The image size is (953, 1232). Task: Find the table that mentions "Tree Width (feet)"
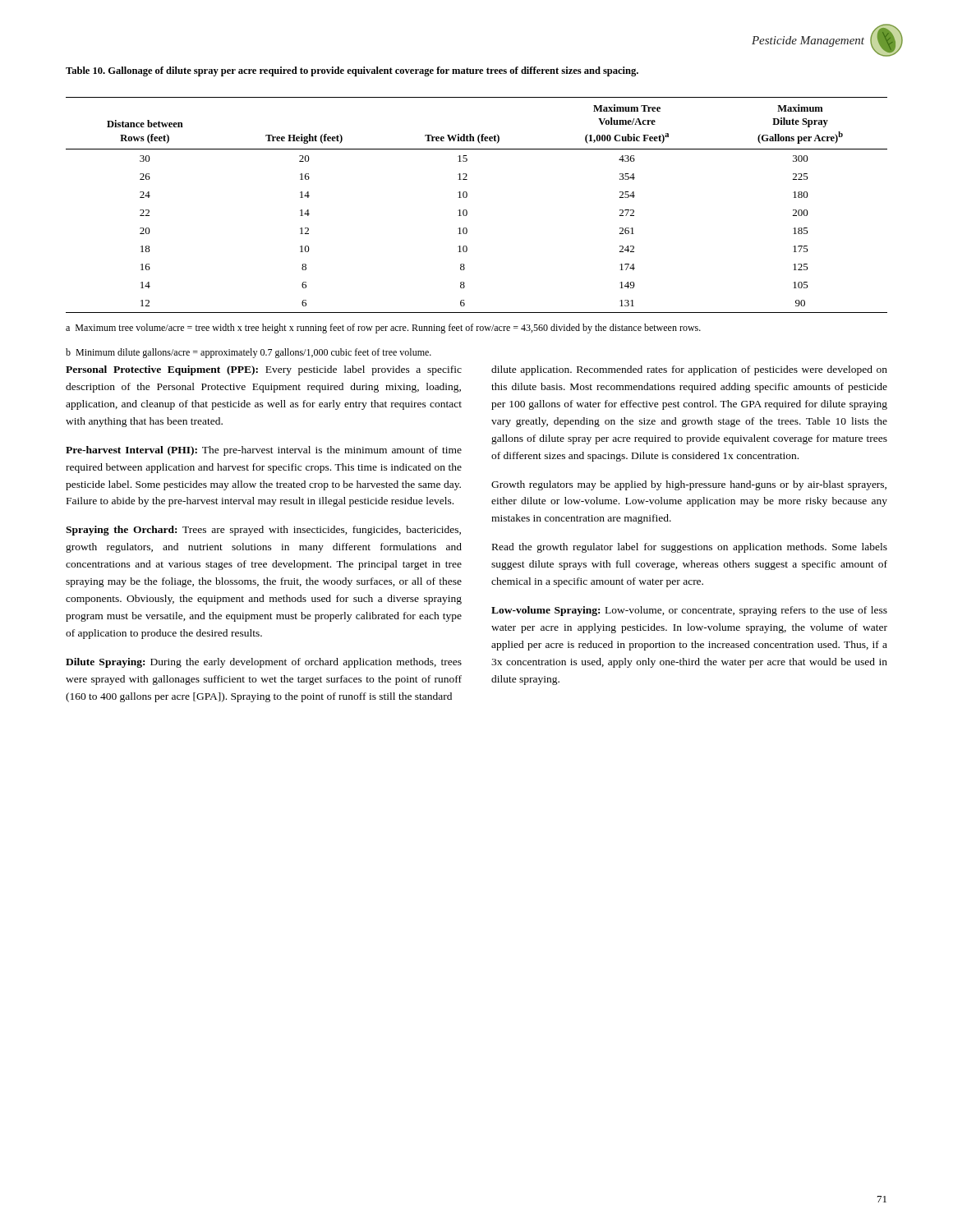(x=476, y=205)
